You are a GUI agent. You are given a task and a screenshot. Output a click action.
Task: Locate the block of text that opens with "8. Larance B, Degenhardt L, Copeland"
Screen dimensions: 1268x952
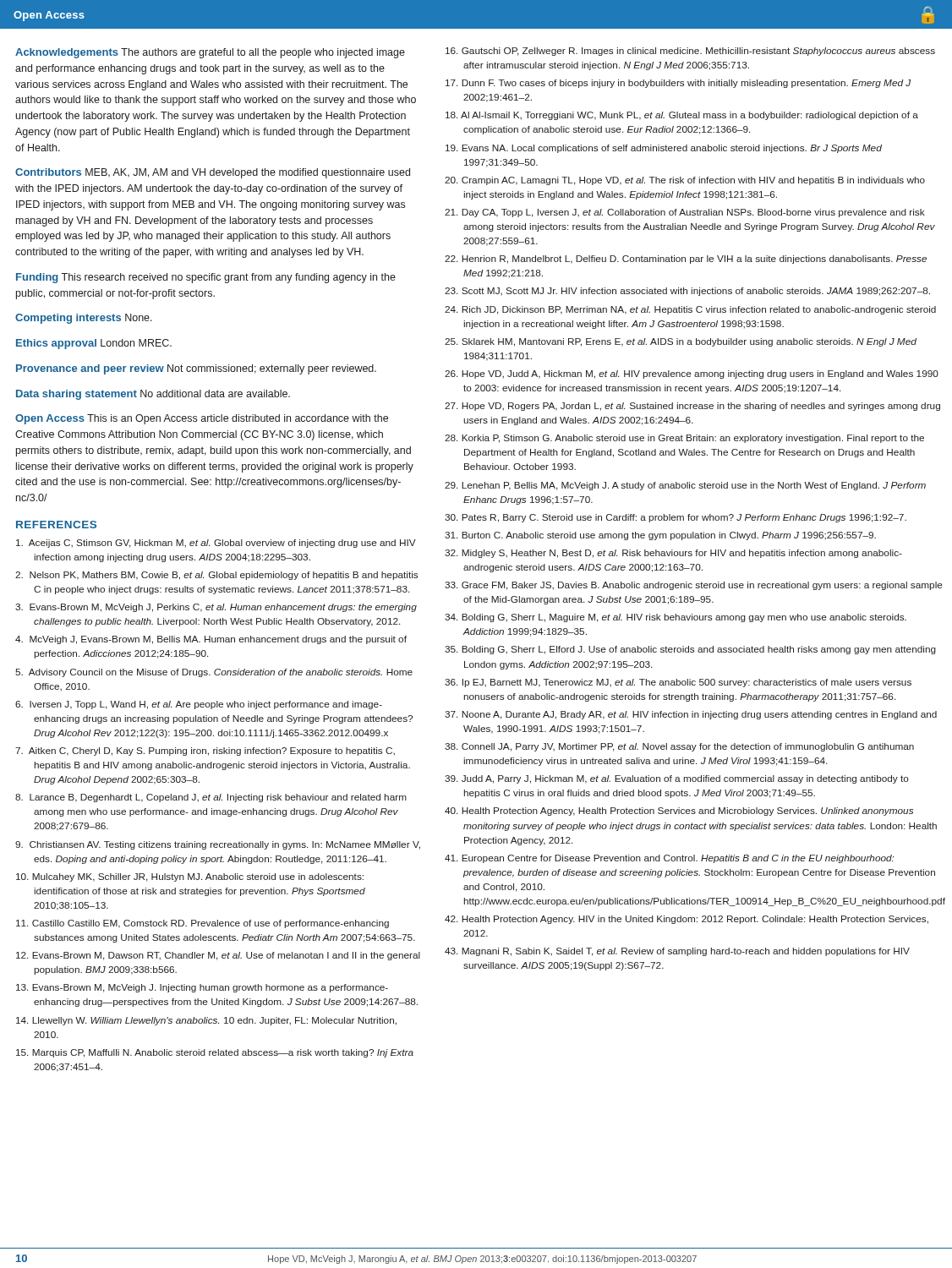pos(211,812)
